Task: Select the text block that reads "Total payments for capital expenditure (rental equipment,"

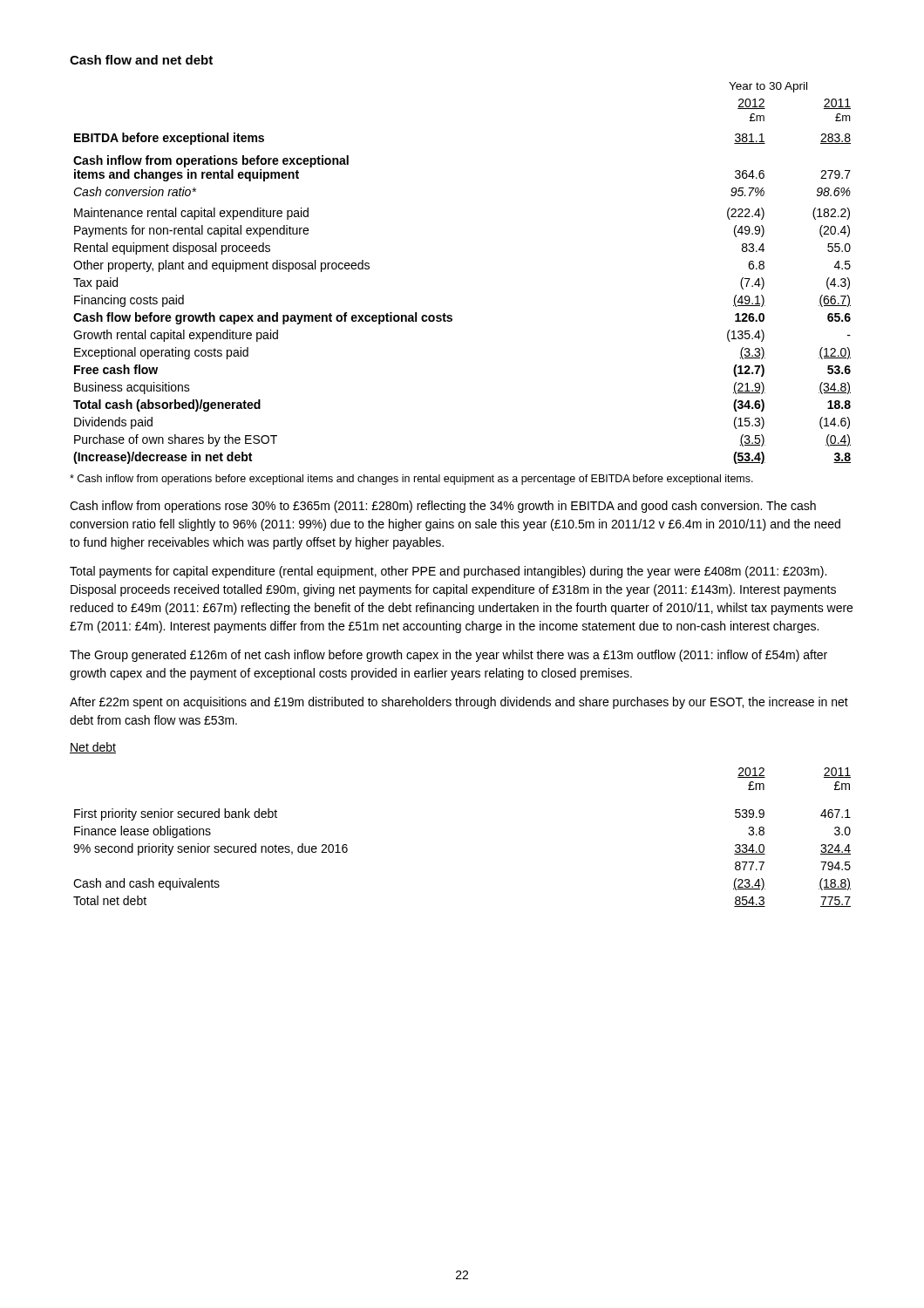Action: (462, 599)
